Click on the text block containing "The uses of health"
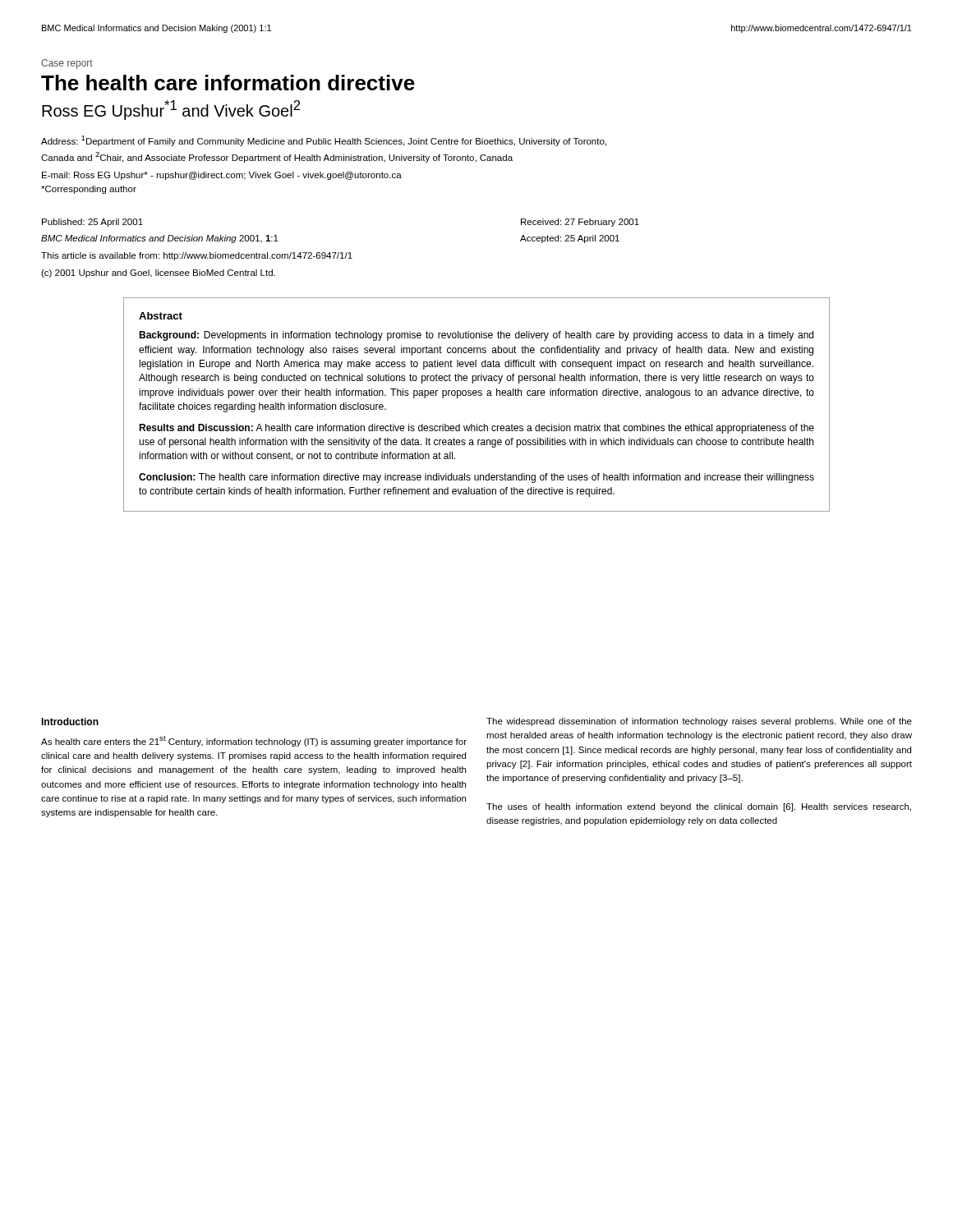953x1232 pixels. (x=699, y=813)
